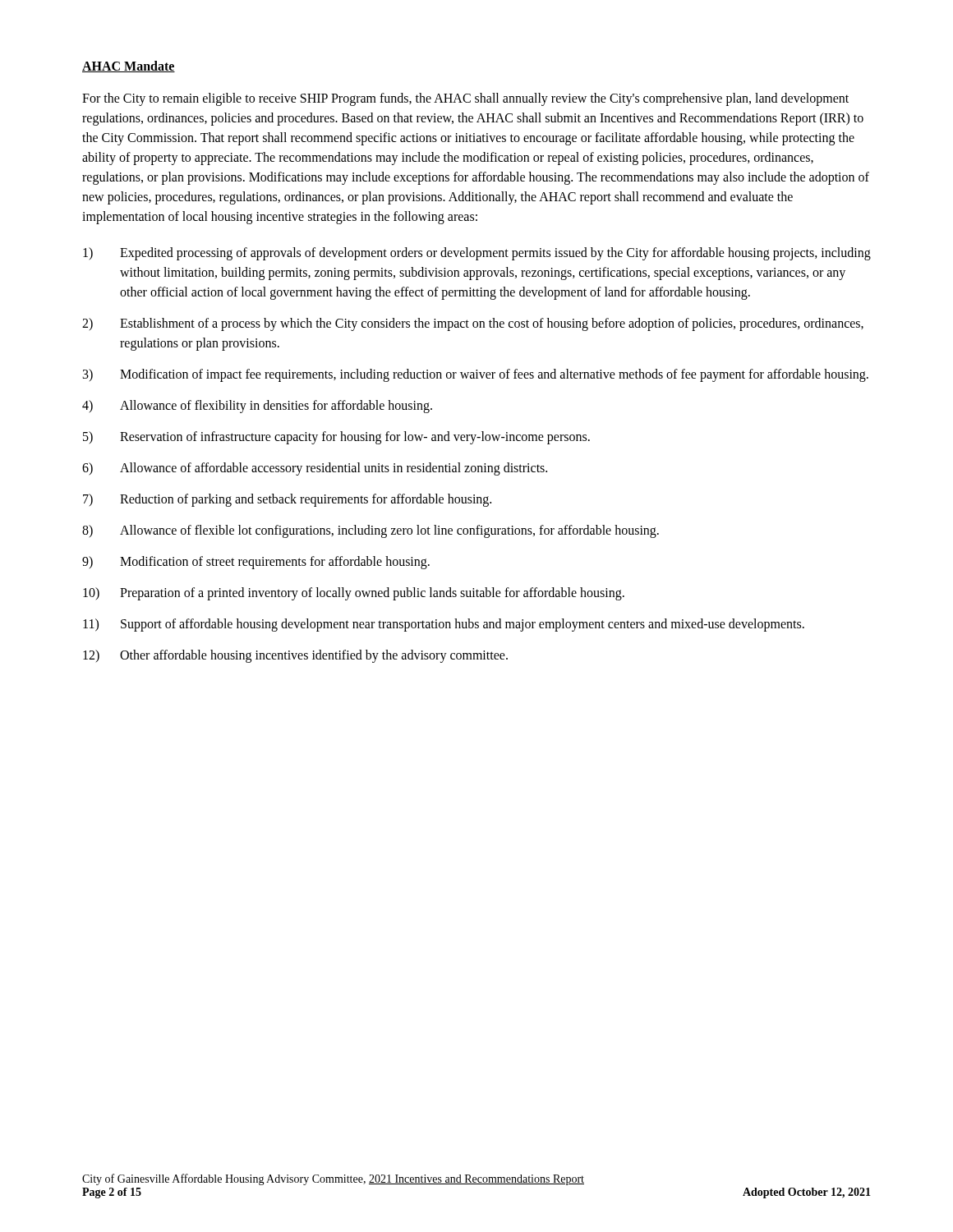
Task: Navigate to the block starting "10) Preparation of a printed inventory of"
Action: tap(476, 593)
